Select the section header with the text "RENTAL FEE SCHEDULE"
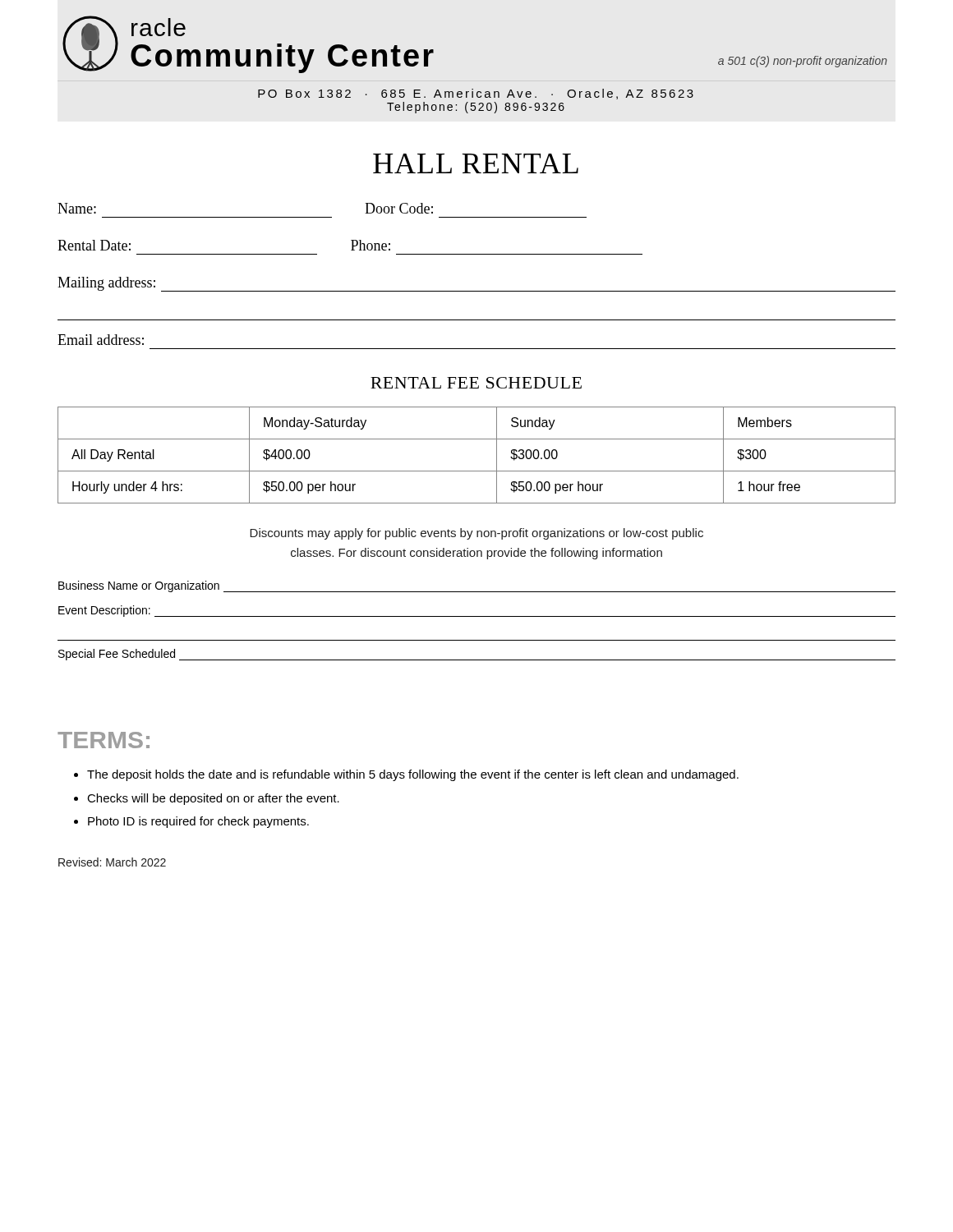The width and height of the screenshot is (953, 1232). (476, 382)
